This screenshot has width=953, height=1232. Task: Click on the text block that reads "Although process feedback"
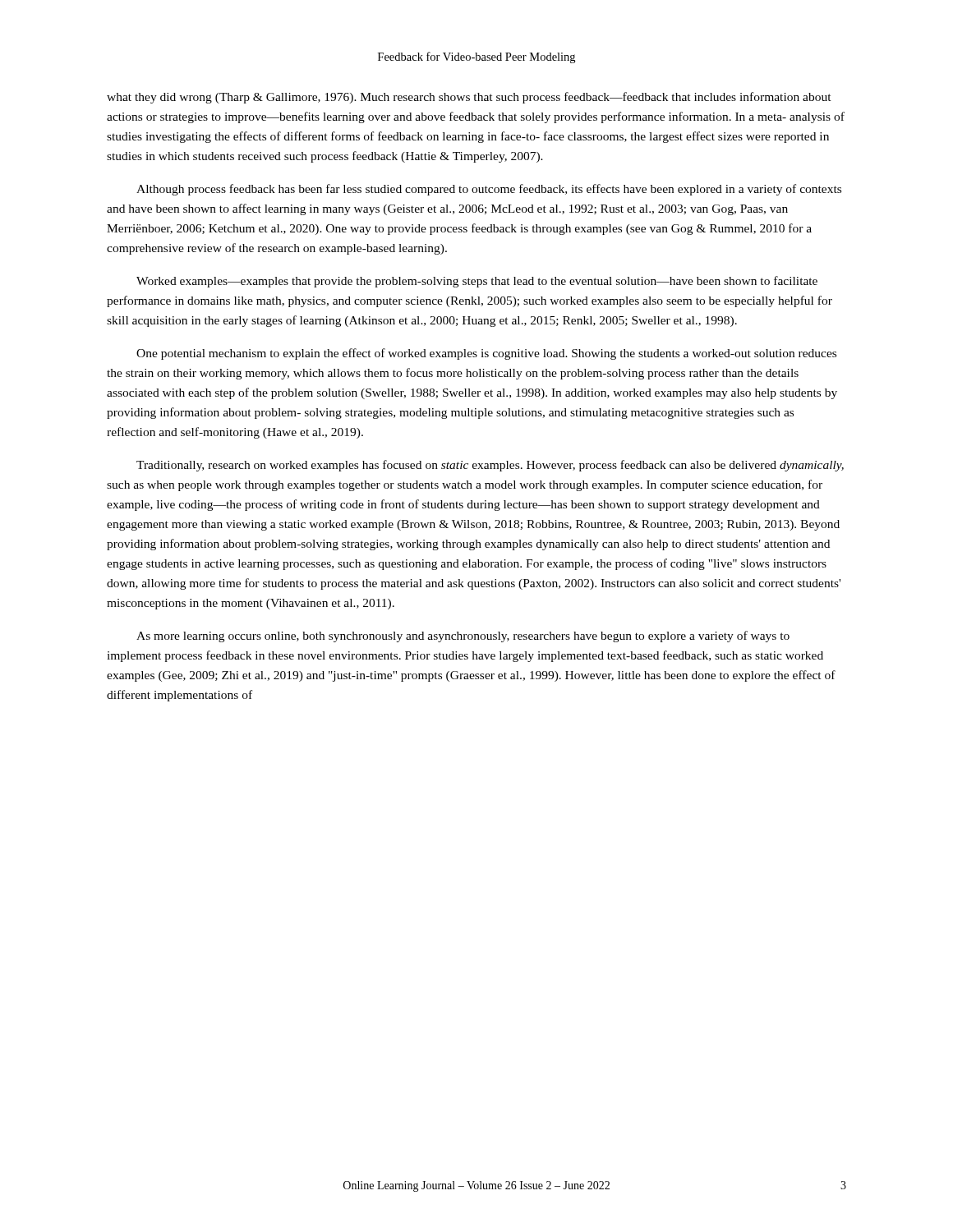(x=474, y=218)
